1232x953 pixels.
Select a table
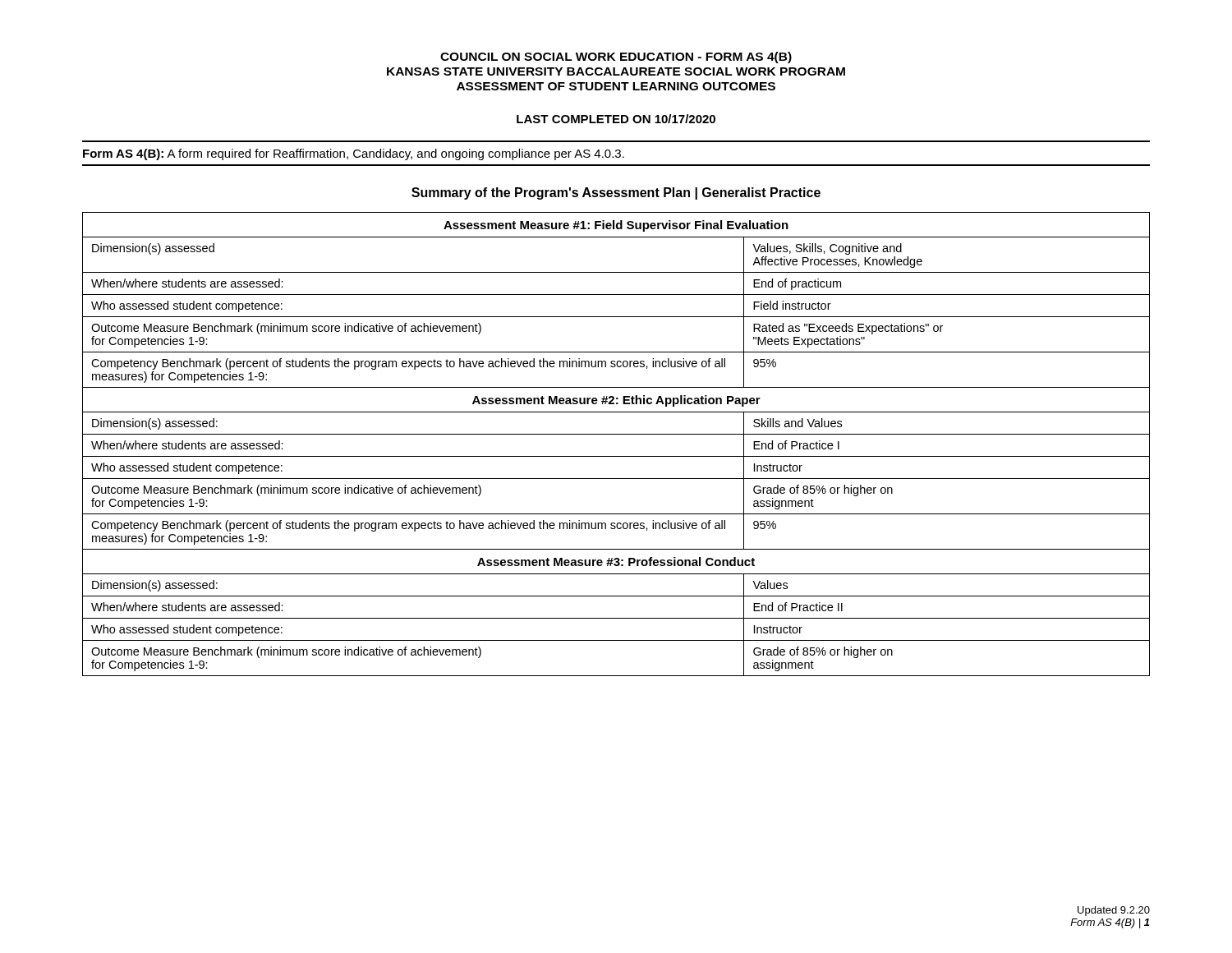click(x=616, y=444)
